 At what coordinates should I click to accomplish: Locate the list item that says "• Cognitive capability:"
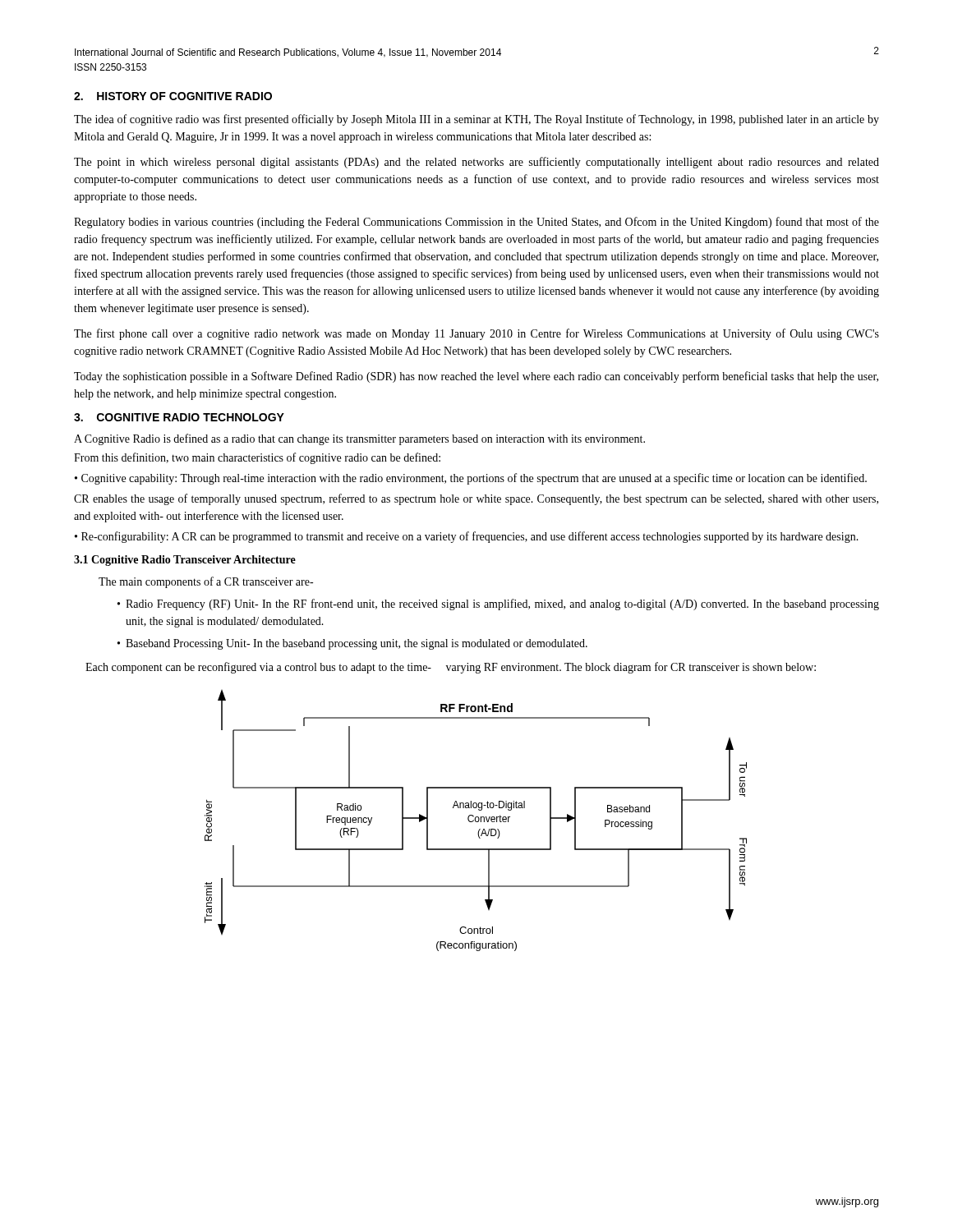(471, 478)
